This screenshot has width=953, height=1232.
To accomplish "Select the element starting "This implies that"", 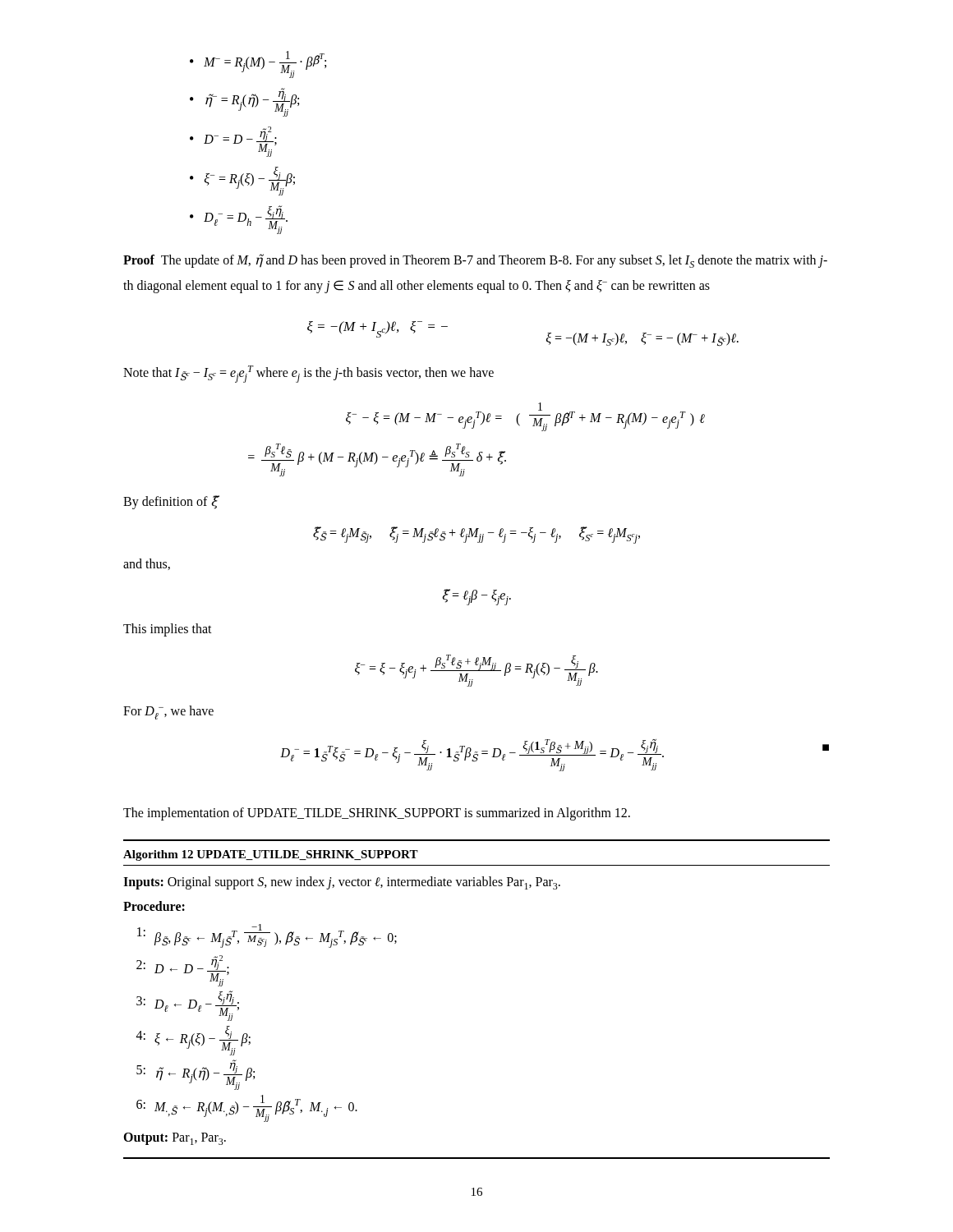I will click(167, 629).
